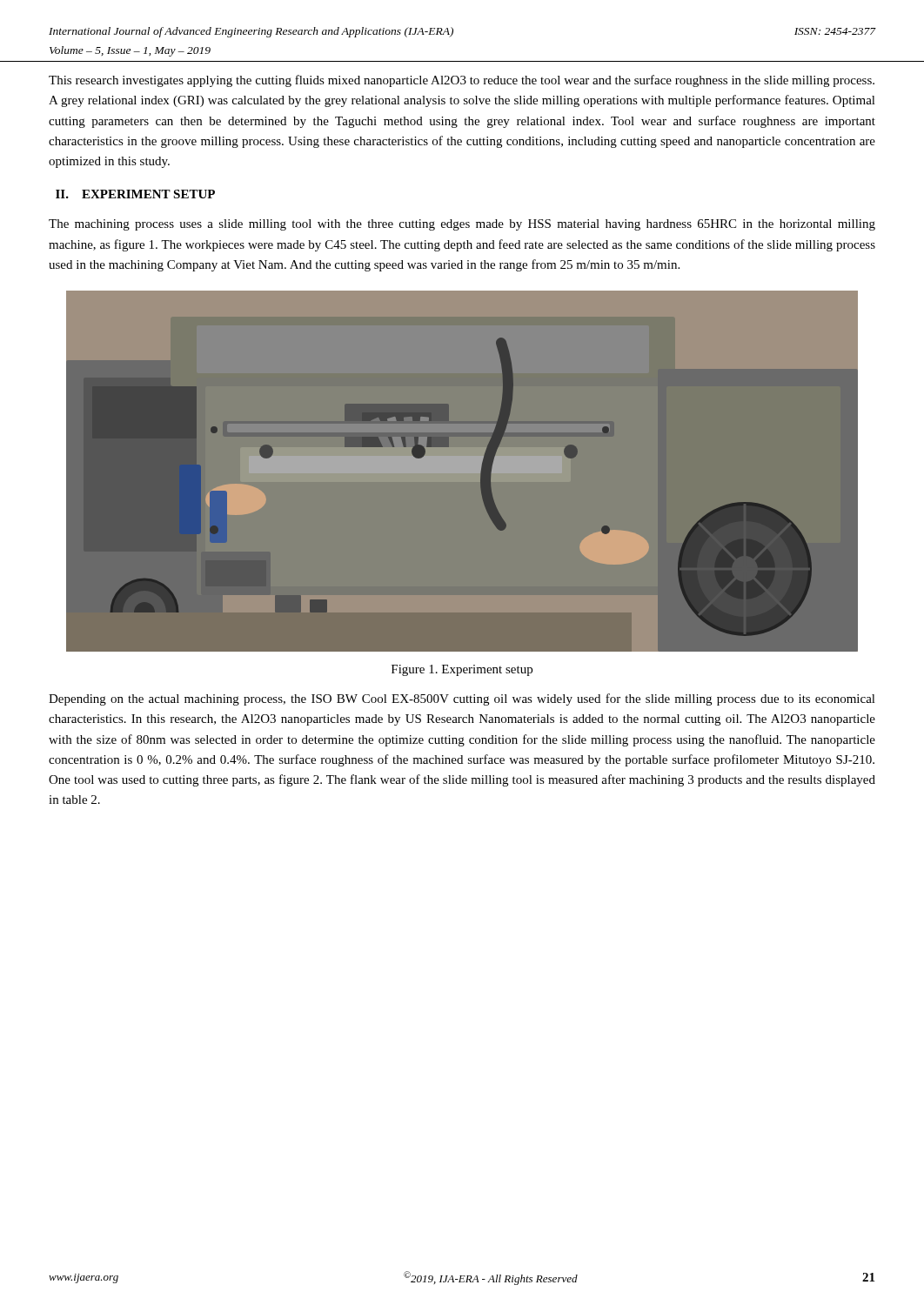
Task: Click on the region starting "Figure 1. Experiment setup"
Action: 462,669
